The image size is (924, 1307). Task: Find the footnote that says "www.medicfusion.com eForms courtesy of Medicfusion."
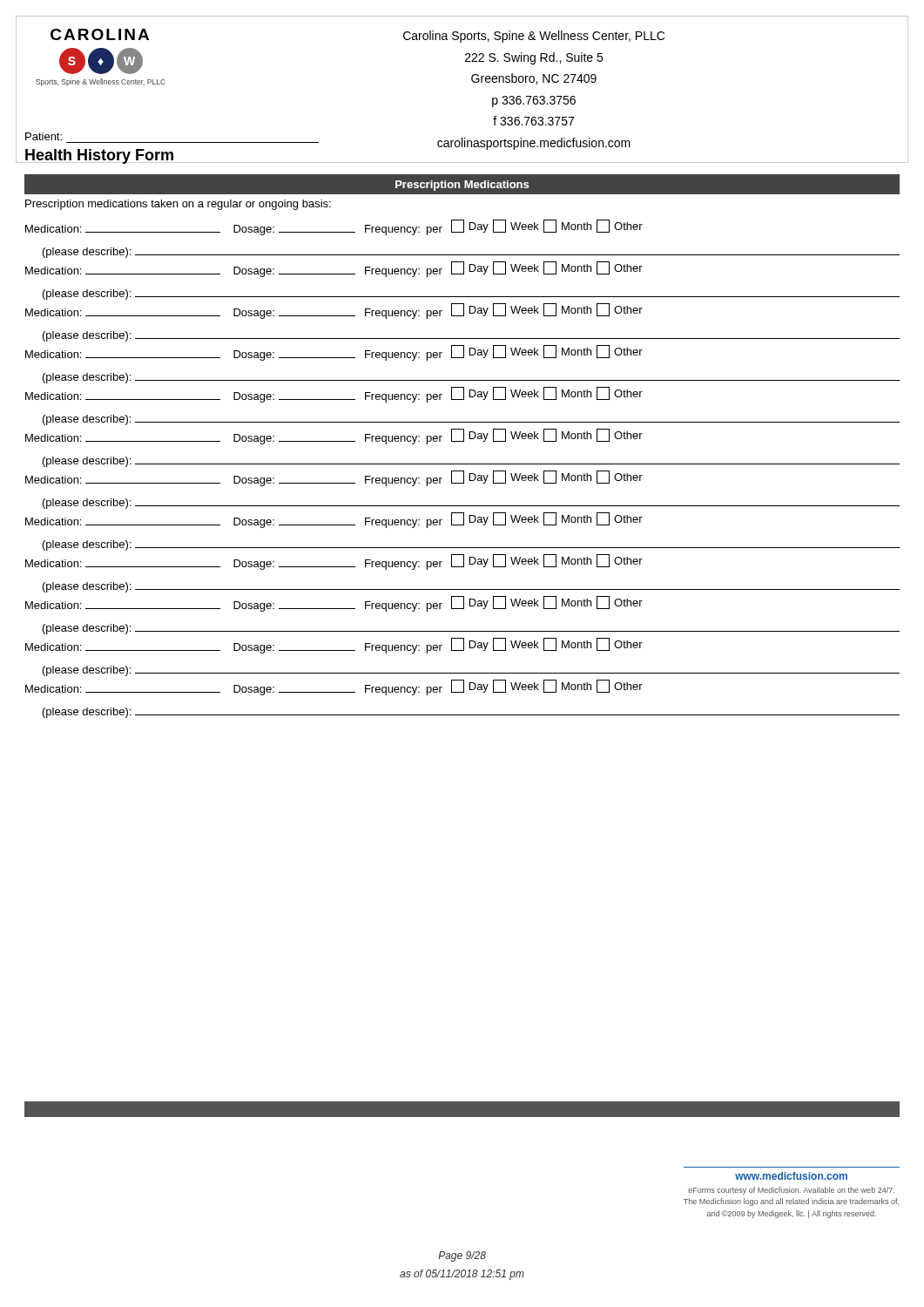[792, 1193]
